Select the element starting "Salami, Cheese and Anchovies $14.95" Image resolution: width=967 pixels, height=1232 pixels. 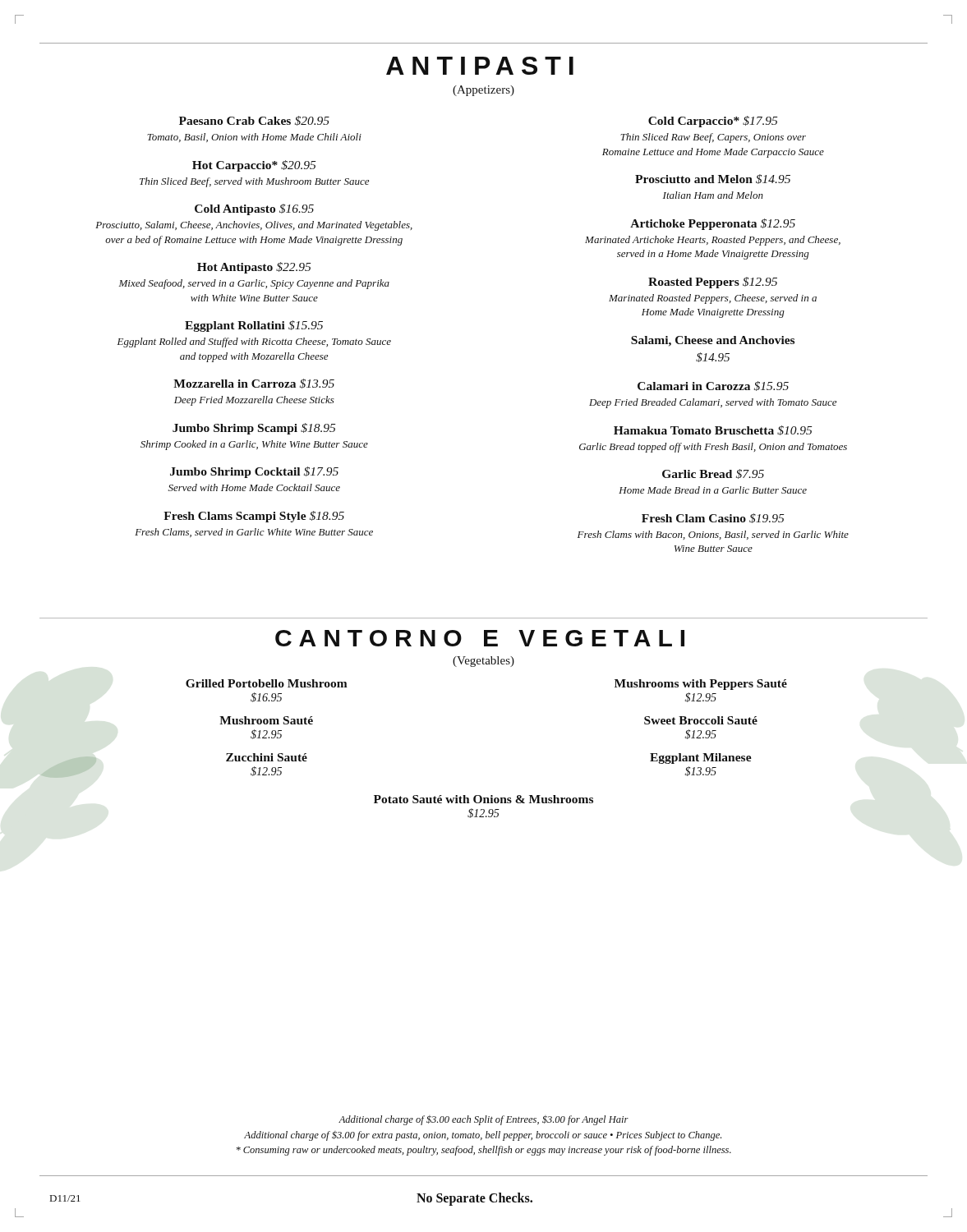tap(713, 349)
